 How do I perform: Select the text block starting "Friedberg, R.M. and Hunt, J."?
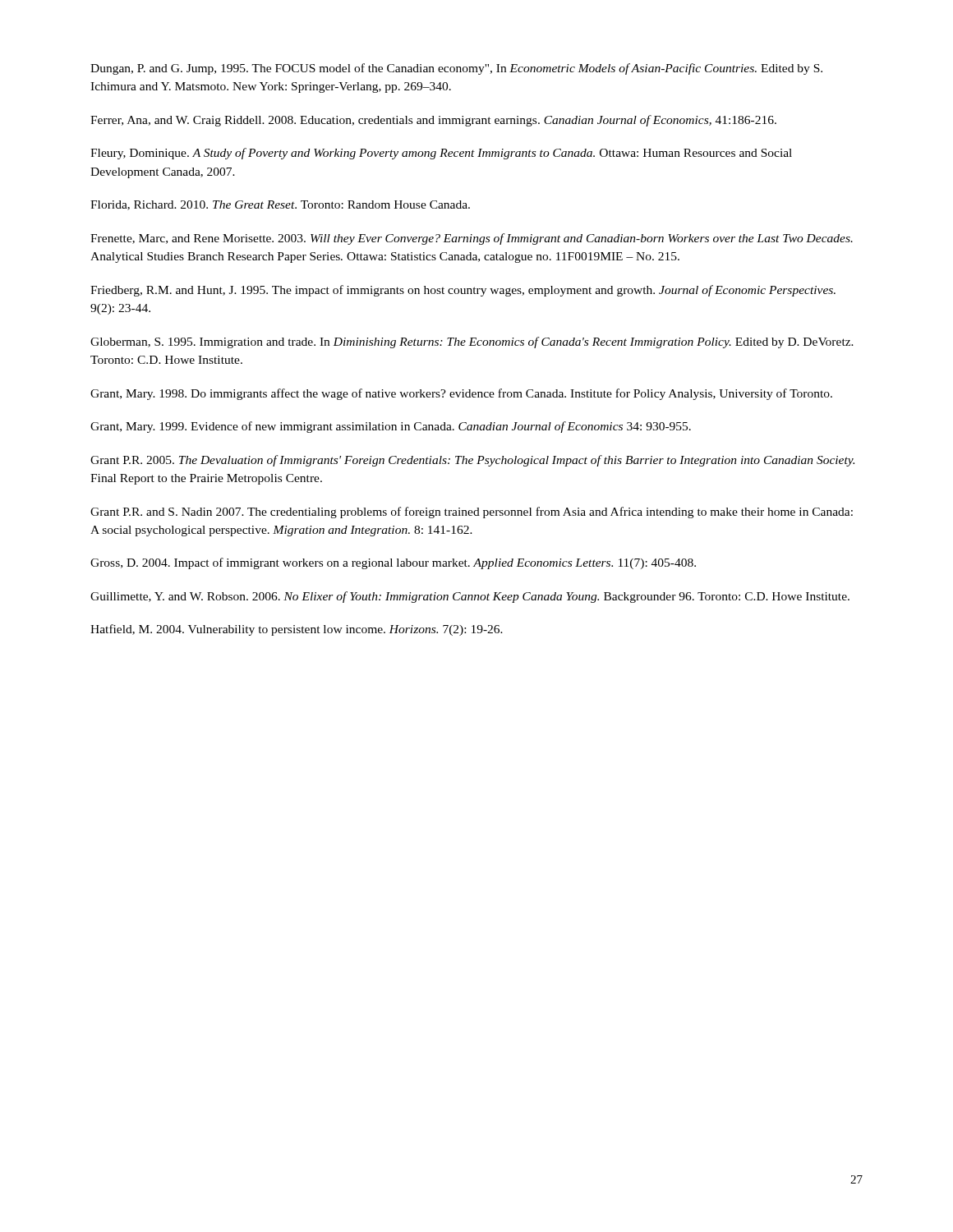tap(463, 299)
